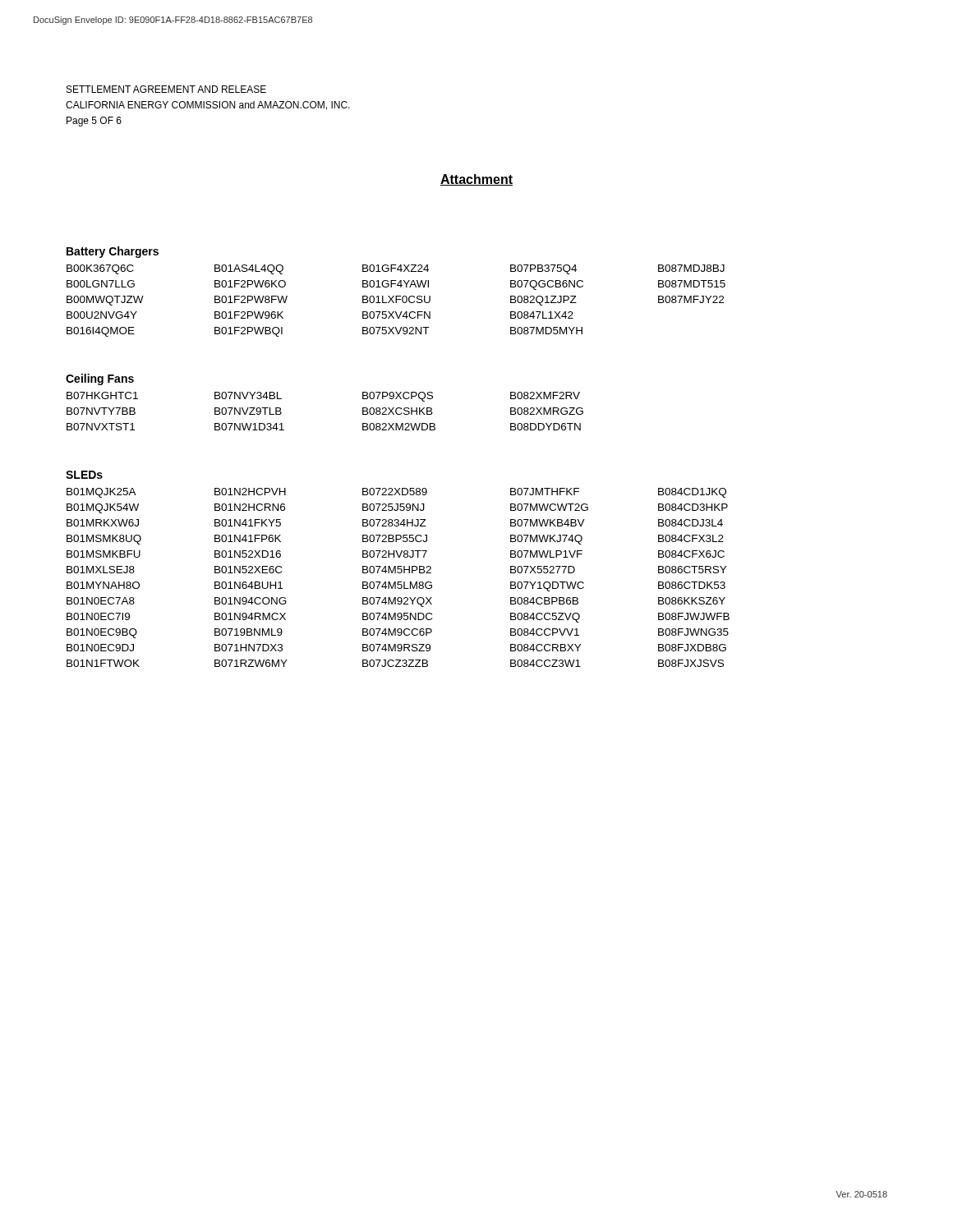Find the text block that says "SETTLEMENT AGREEMENT AND RELEASE CALIFORNIA"
This screenshot has width=953, height=1232.
[208, 105]
